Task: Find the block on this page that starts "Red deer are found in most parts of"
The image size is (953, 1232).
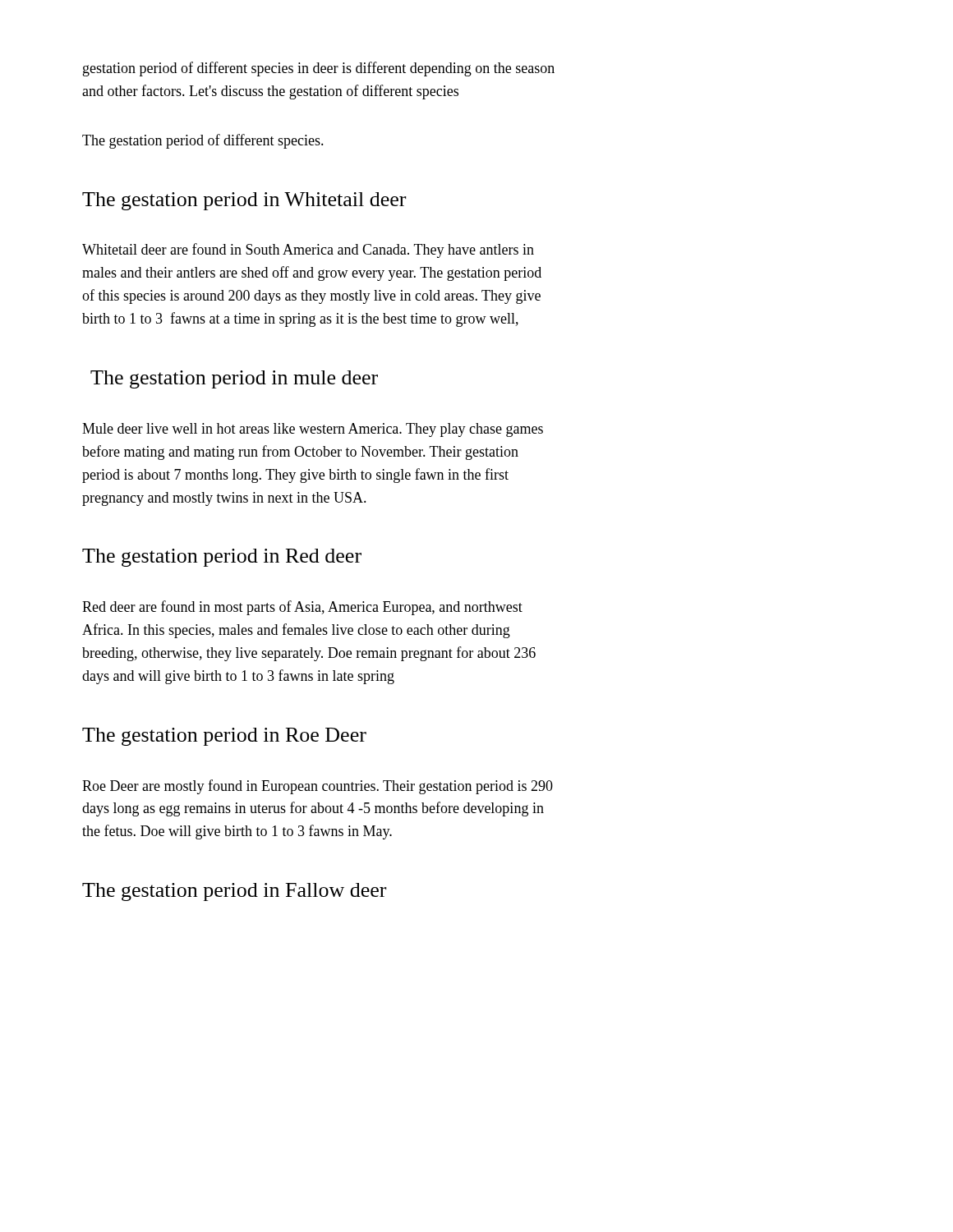Action: (x=309, y=641)
